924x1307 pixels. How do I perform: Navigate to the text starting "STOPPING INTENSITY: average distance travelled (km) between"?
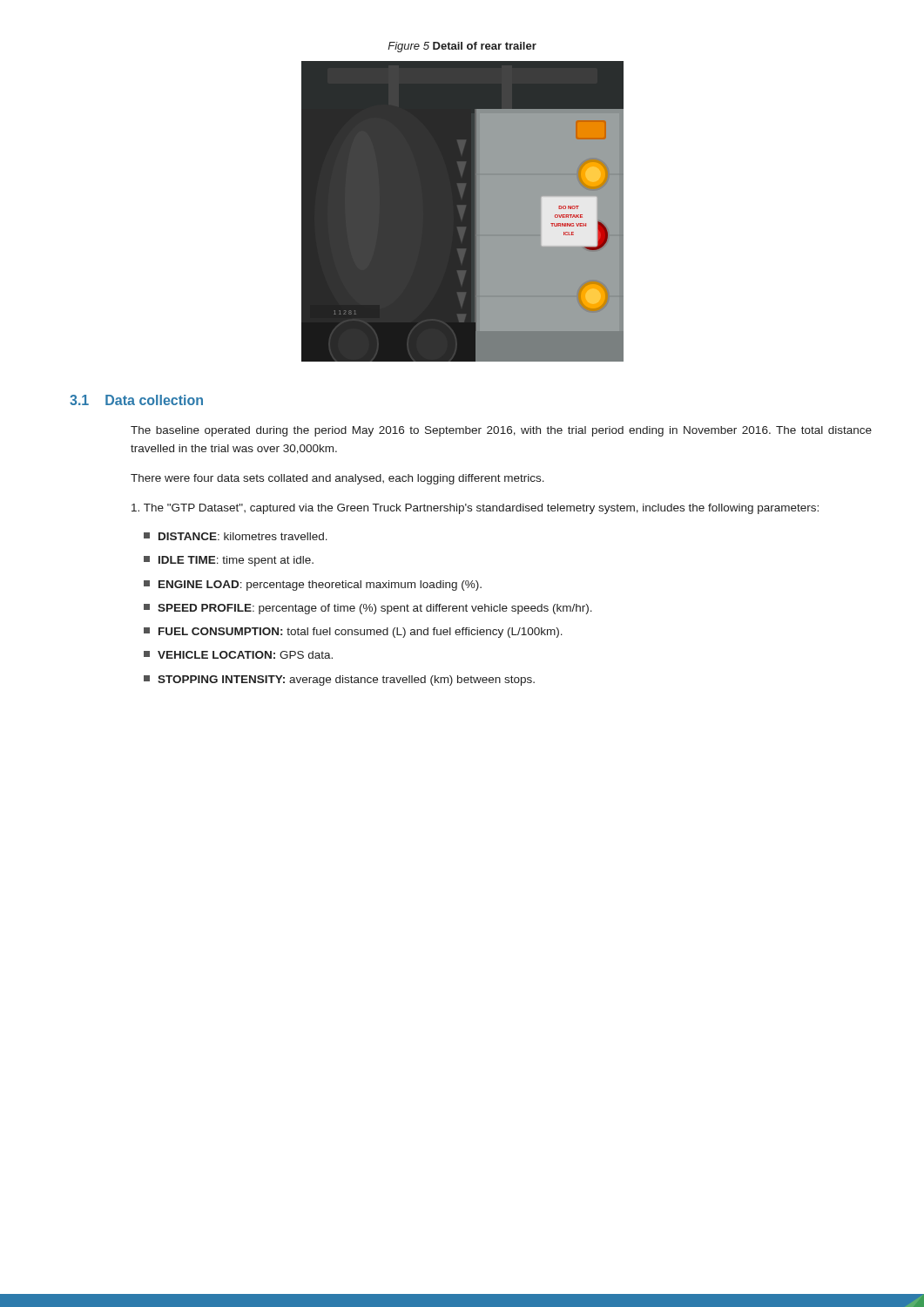coord(340,679)
